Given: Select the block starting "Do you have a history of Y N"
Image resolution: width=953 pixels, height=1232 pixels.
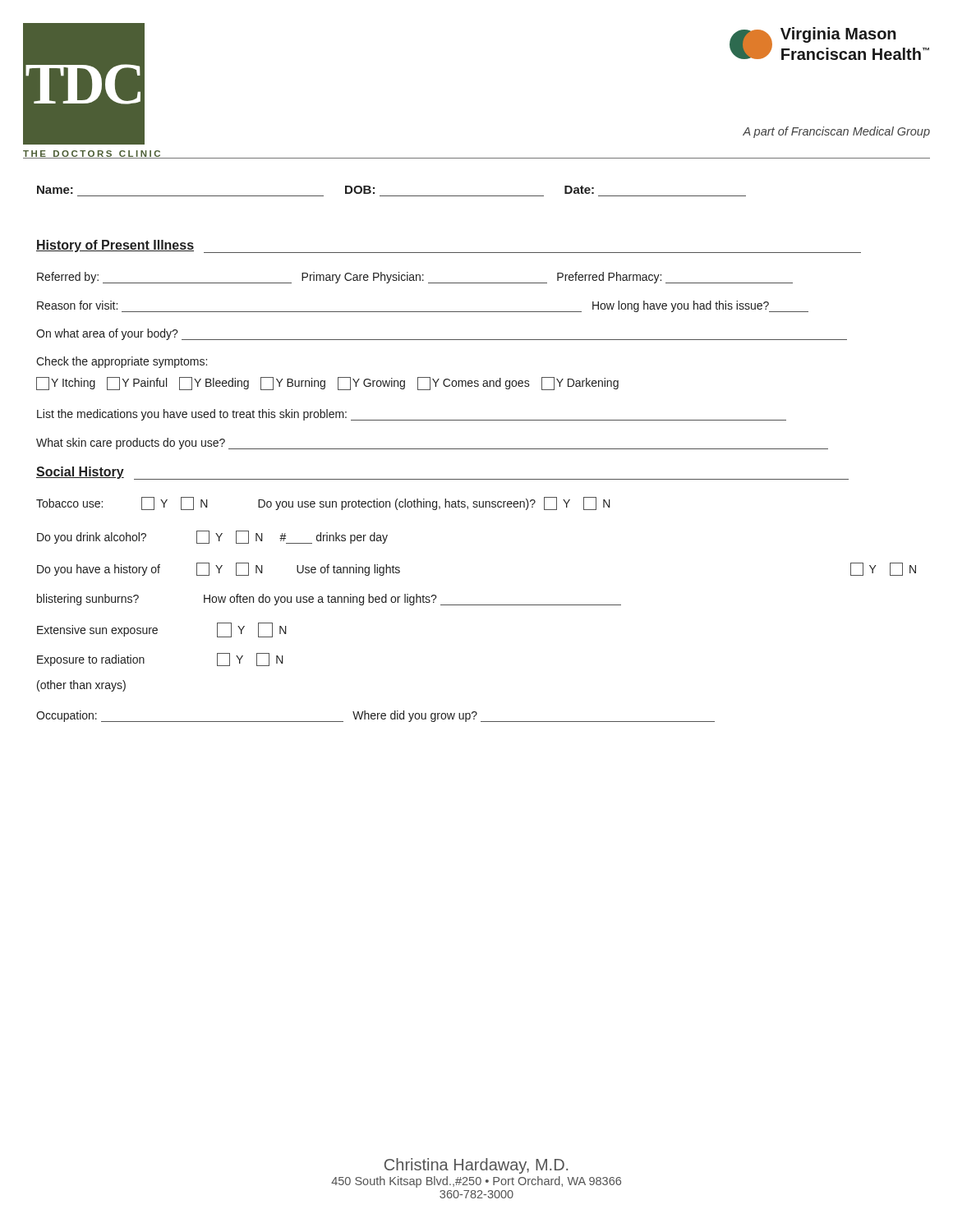Looking at the screenshot, I should 90,569.
